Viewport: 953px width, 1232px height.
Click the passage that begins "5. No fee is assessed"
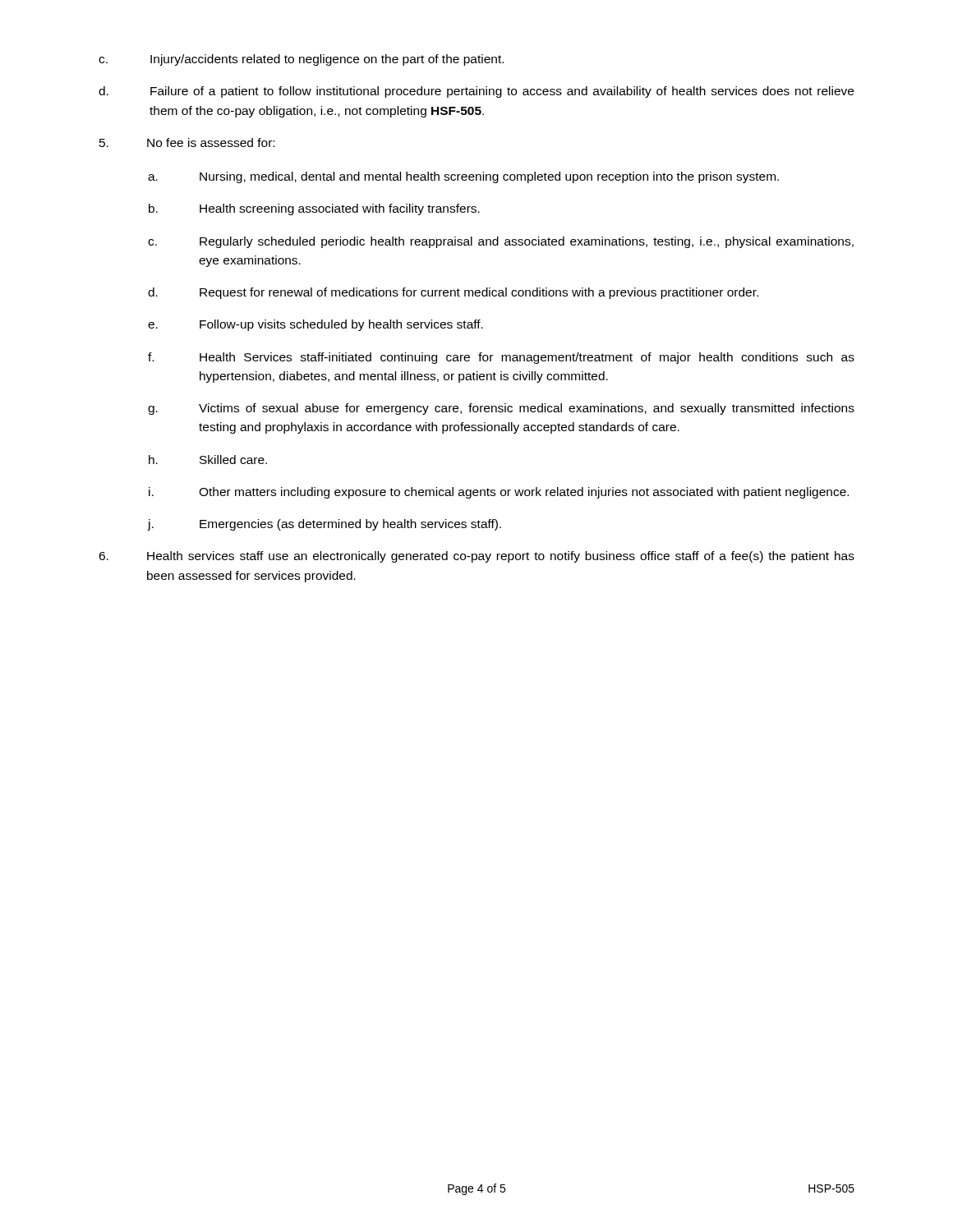click(x=187, y=143)
